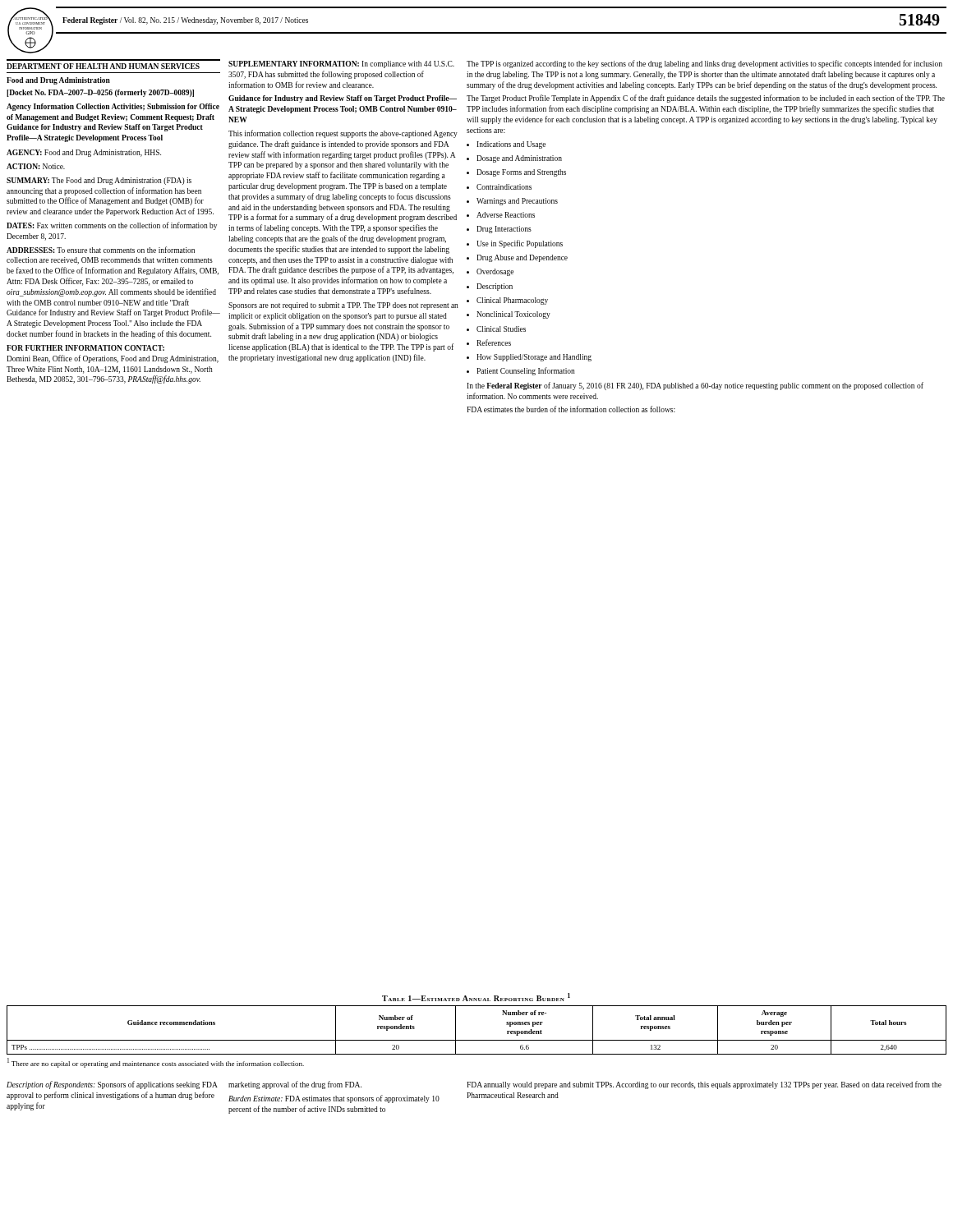The image size is (953, 1232).
Task: Navigate to the region starting "marketing approval of the drug from"
Action: coord(343,1098)
